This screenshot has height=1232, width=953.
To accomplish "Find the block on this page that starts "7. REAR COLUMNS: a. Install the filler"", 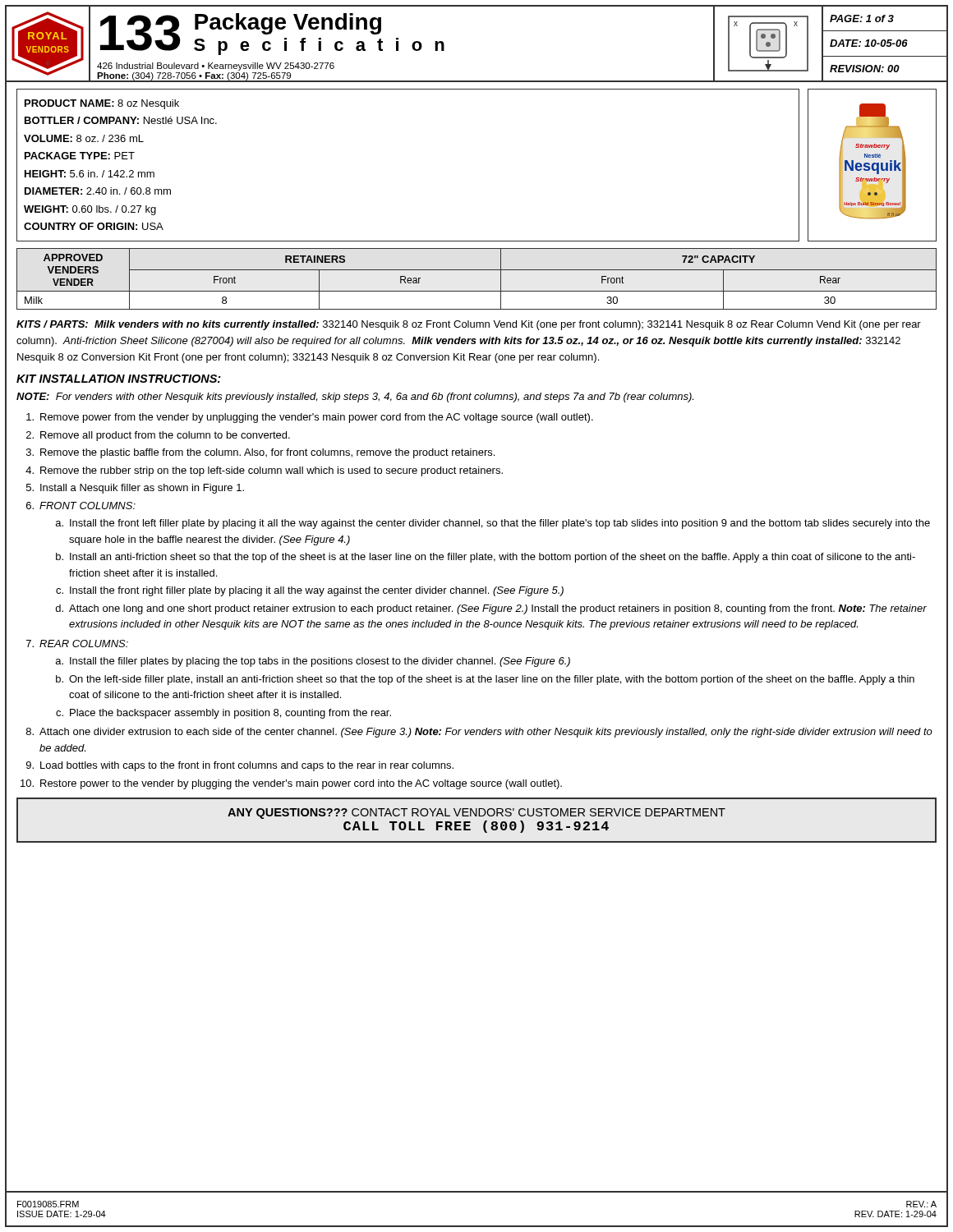I will [476, 679].
